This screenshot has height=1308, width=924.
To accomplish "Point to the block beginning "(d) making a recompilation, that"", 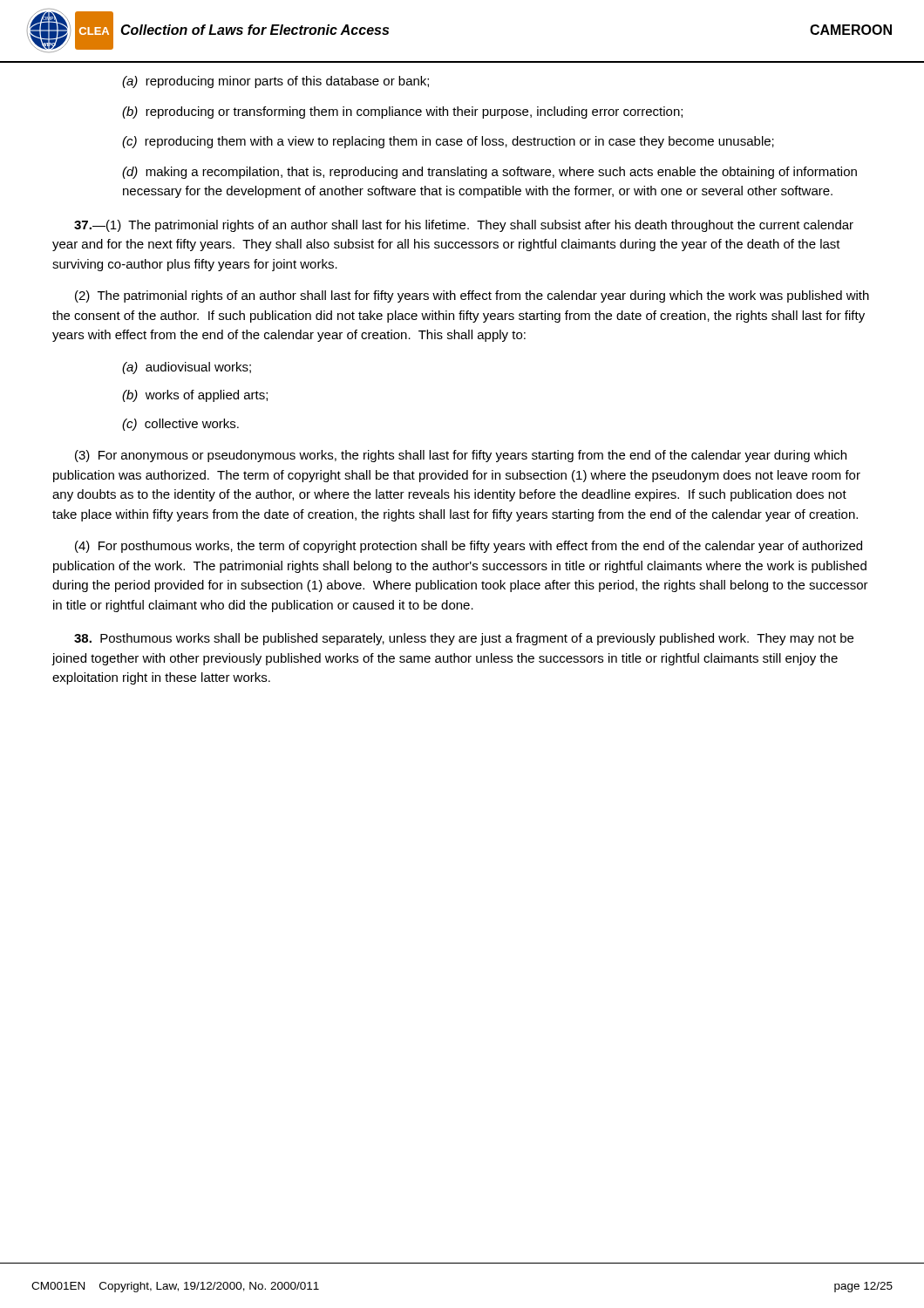I will point(490,181).
